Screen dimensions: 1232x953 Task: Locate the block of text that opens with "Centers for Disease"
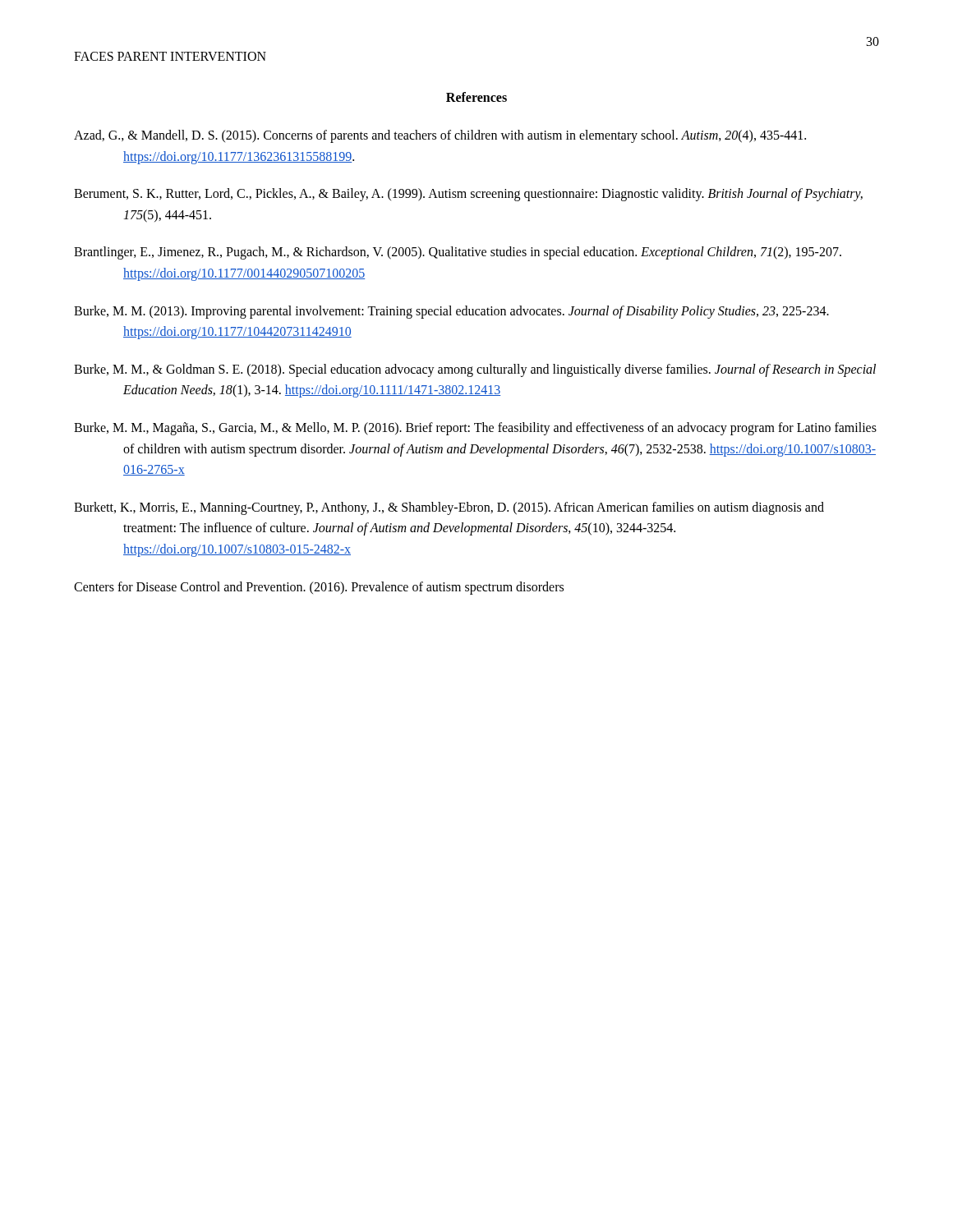476,587
